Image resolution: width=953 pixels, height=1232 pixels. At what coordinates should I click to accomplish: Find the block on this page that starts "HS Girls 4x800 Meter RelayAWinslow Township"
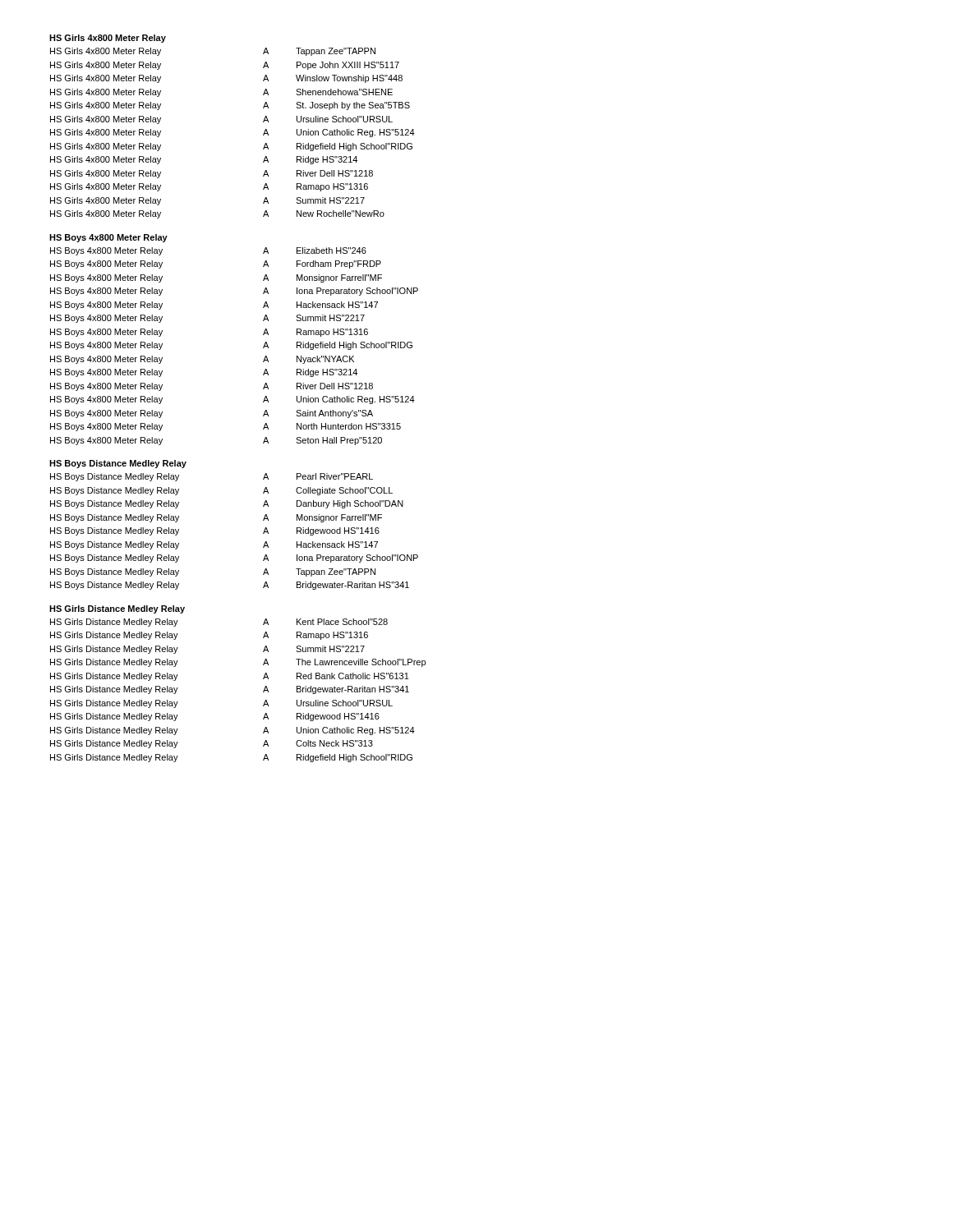316,78
